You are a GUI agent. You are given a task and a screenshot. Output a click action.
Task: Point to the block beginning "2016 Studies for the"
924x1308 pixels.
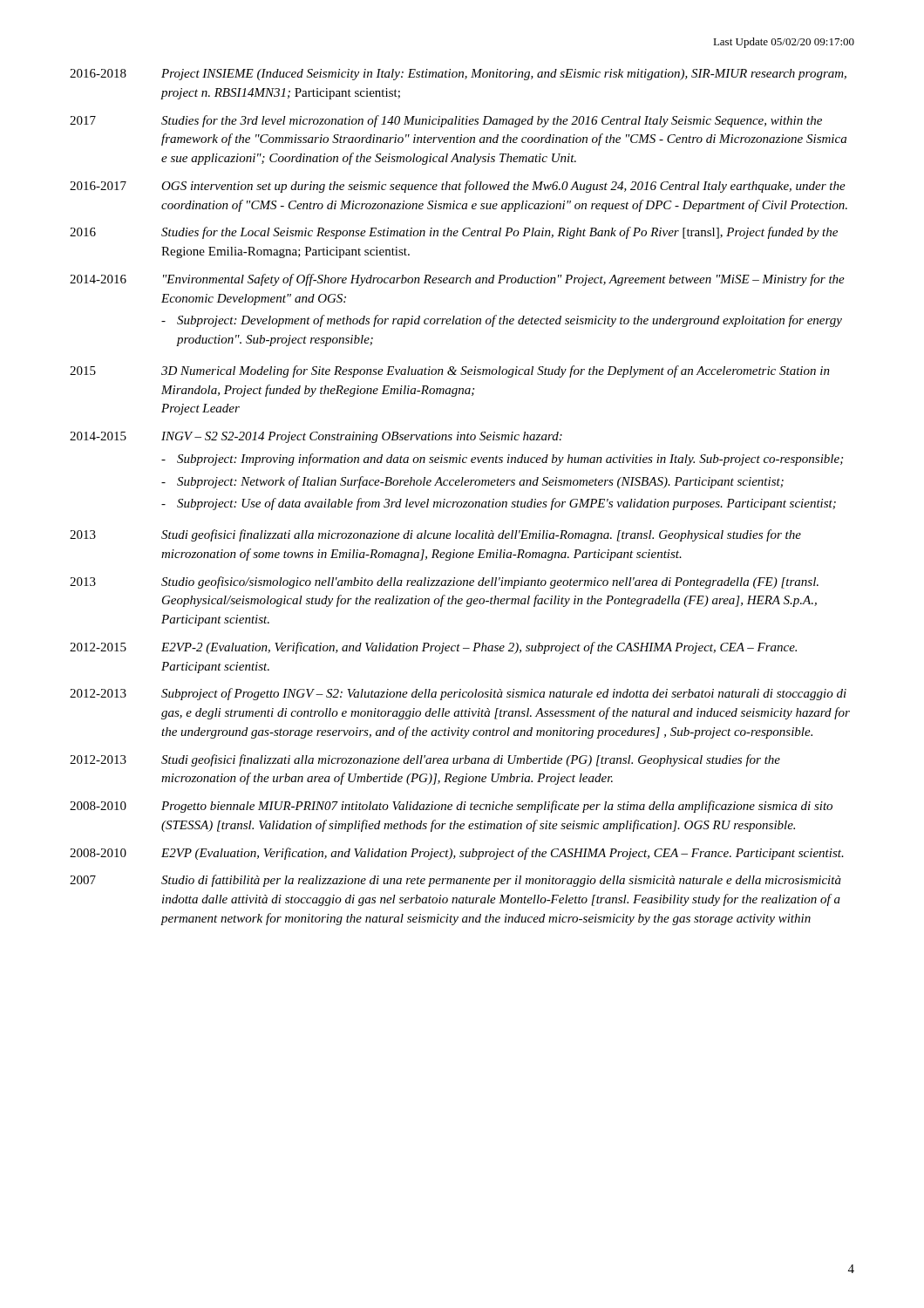click(462, 242)
